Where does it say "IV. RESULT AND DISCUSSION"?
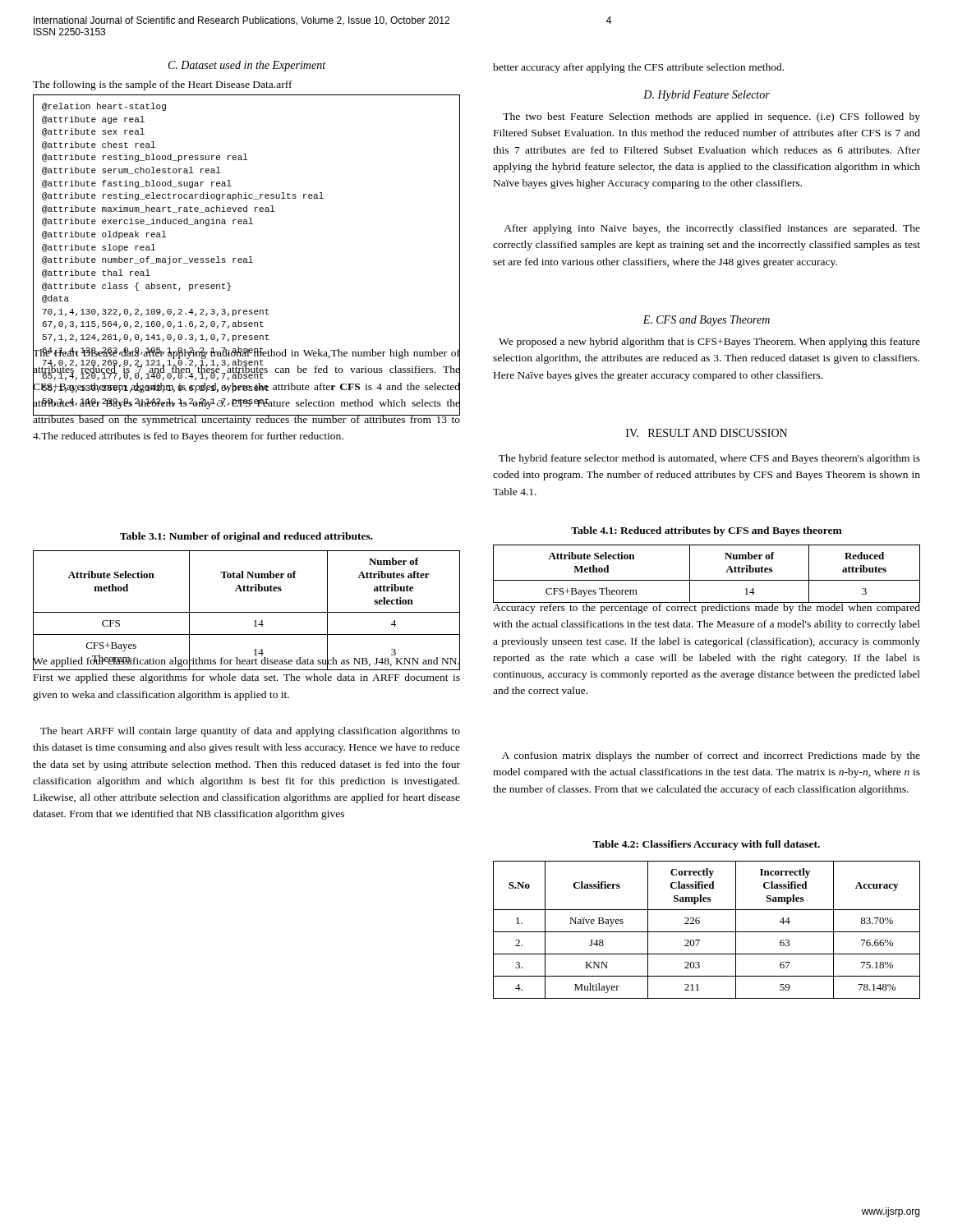The width and height of the screenshot is (953, 1232). pyautogui.click(x=707, y=433)
